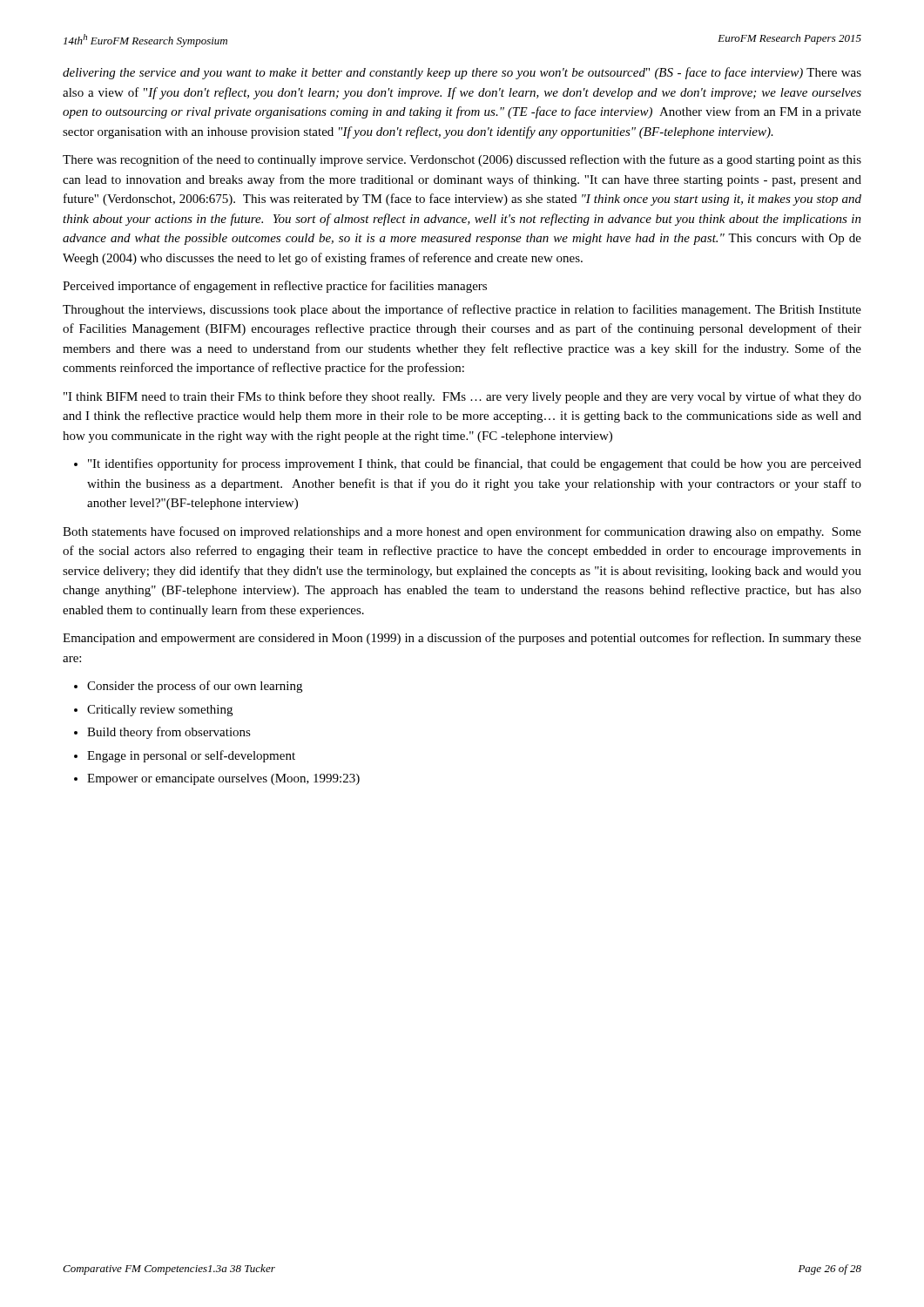
Task: Select the text block containing "Throughout the interviews, discussions took place"
Action: 462,338
